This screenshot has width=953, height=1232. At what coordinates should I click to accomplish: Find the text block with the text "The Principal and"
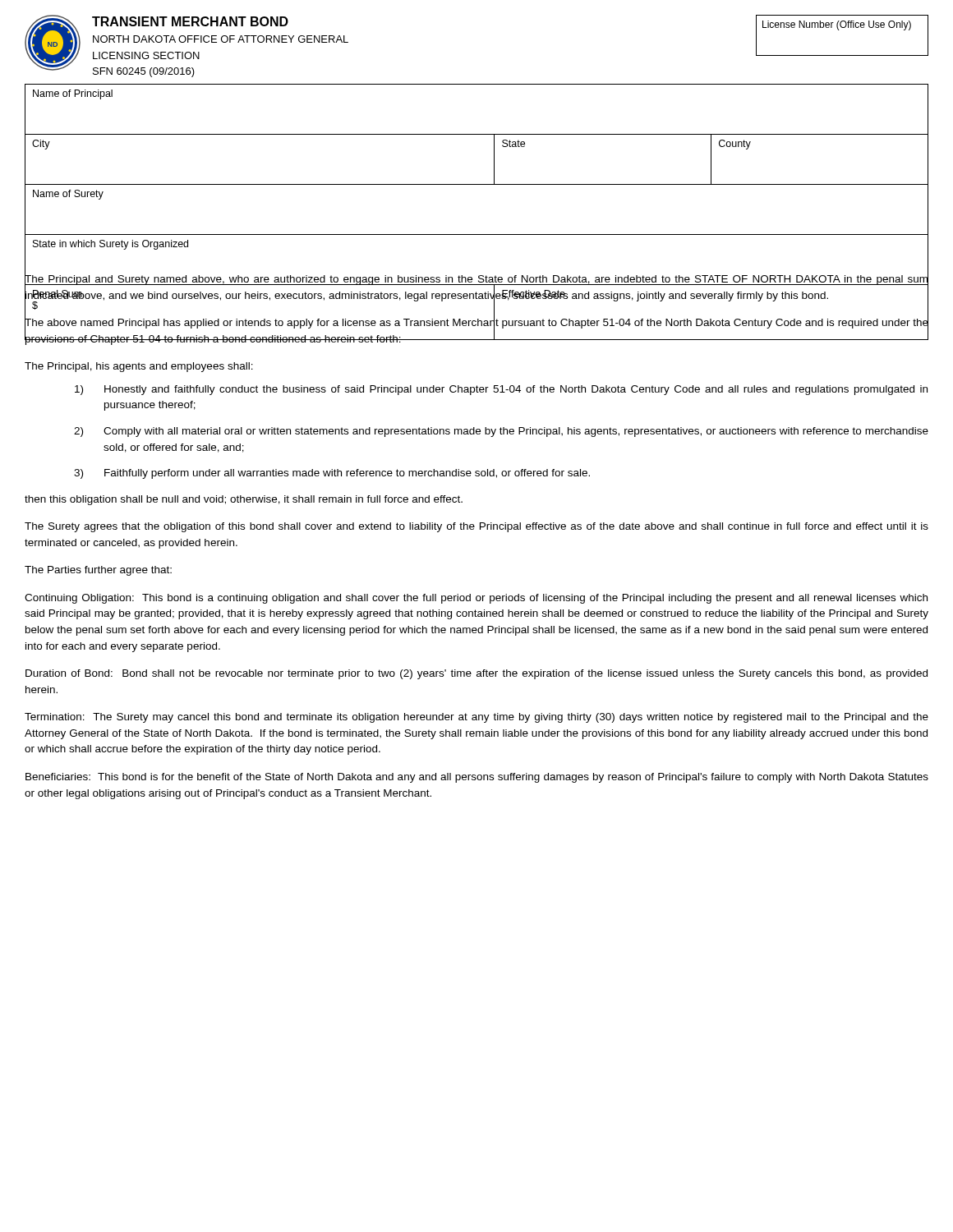[x=476, y=287]
